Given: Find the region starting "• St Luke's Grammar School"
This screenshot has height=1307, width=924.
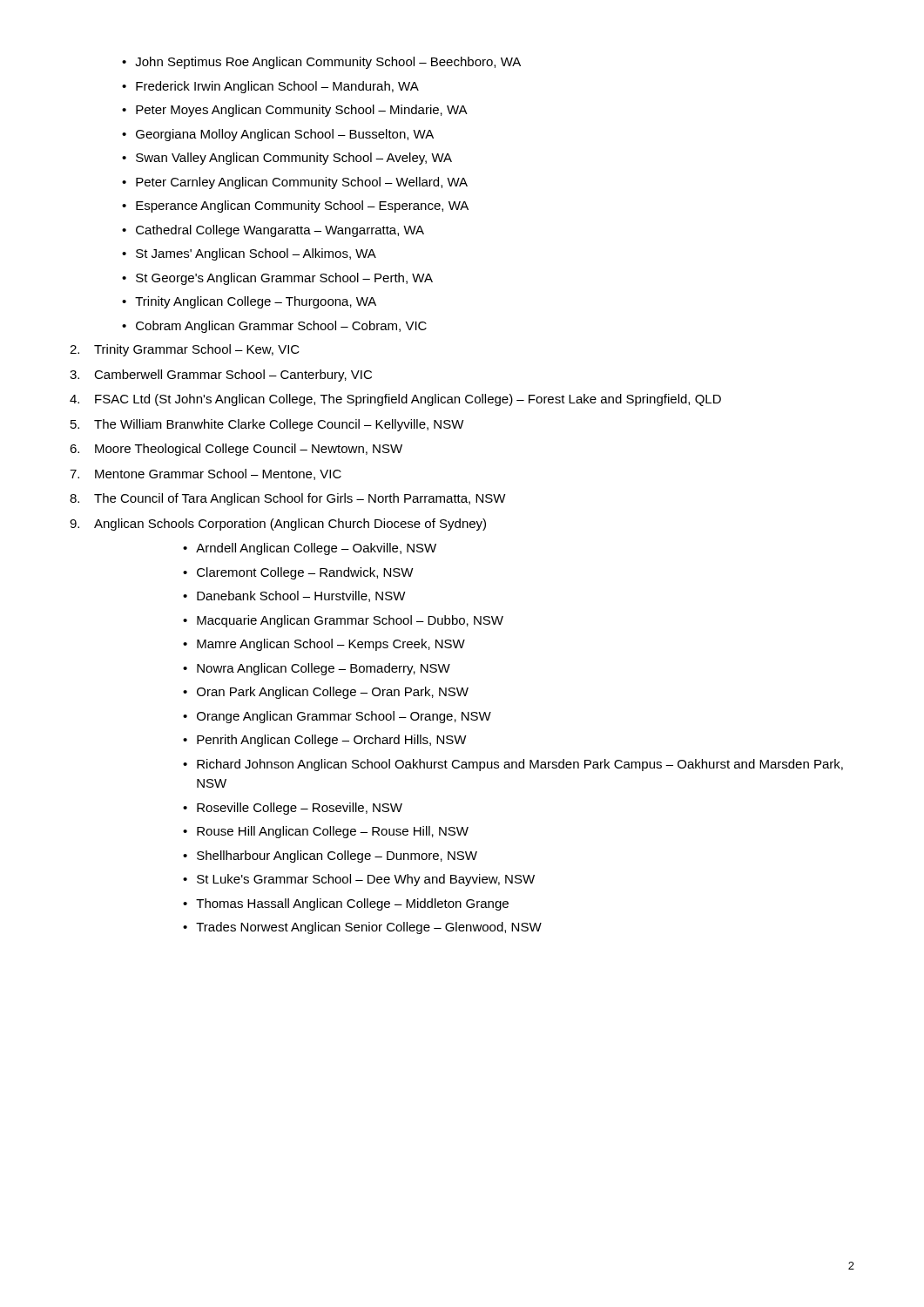Looking at the screenshot, I should (x=359, y=879).
